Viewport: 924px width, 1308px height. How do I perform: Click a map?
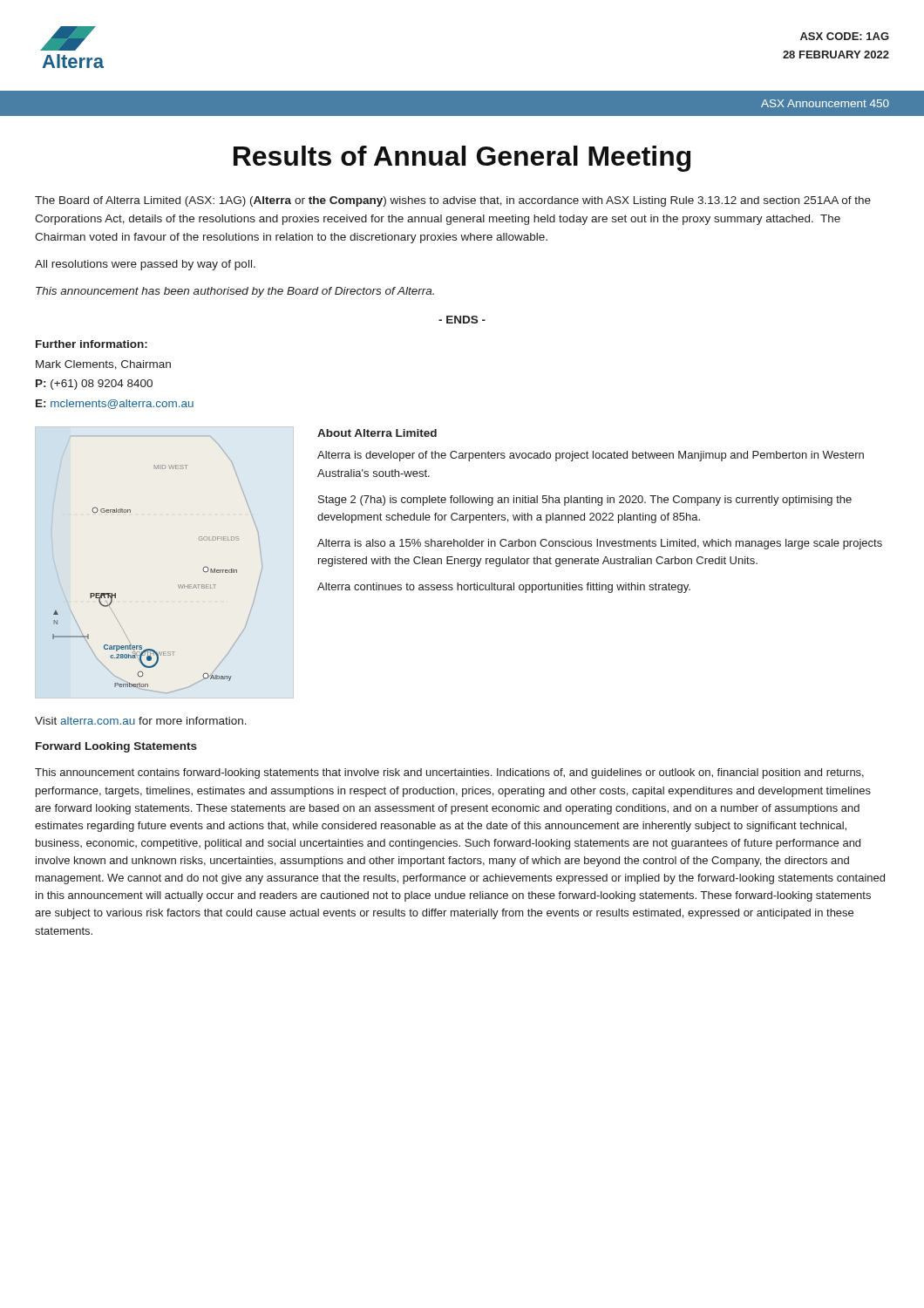164,563
